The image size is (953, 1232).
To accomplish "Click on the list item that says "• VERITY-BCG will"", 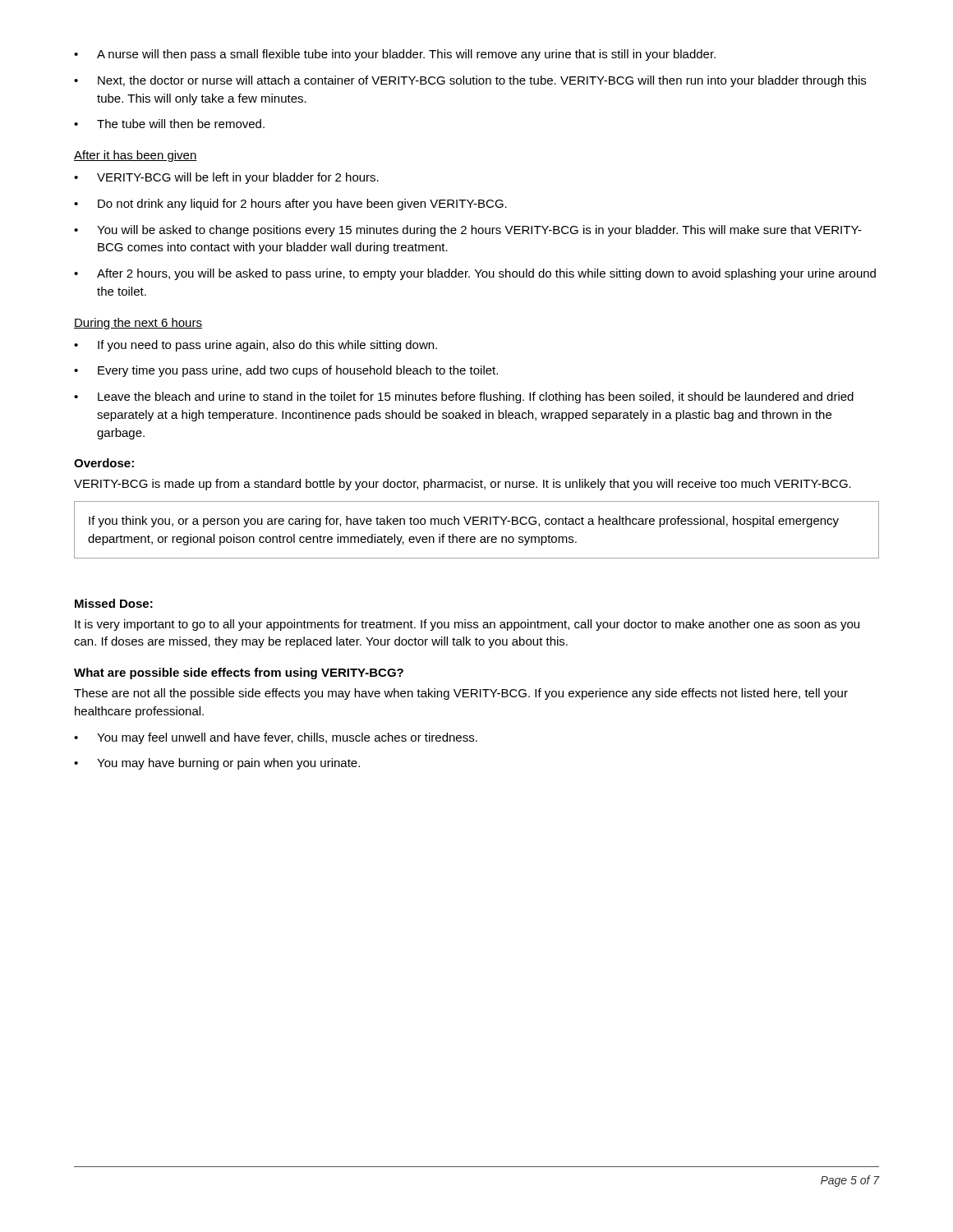I will tap(226, 178).
